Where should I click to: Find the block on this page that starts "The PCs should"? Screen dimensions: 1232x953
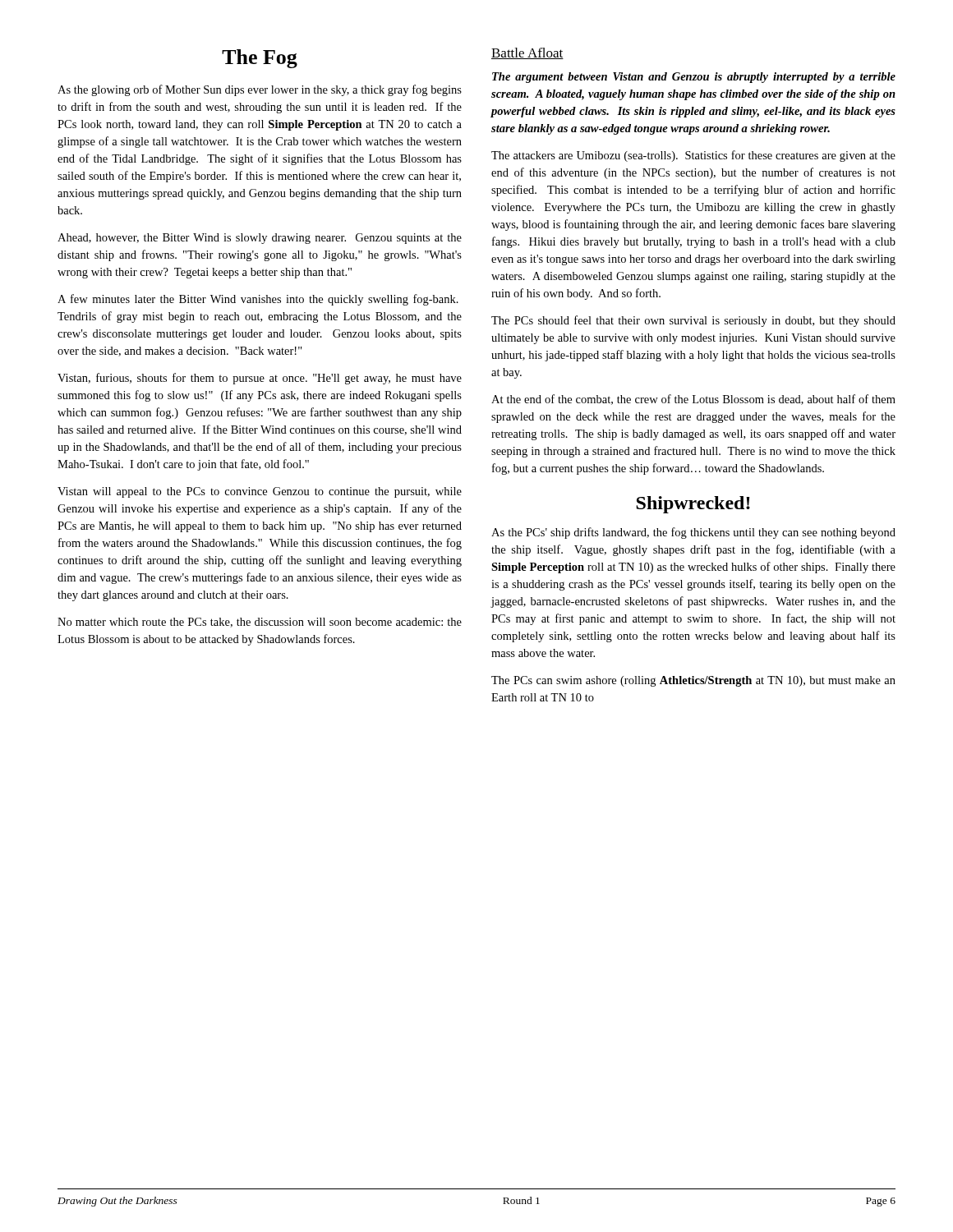pos(693,346)
